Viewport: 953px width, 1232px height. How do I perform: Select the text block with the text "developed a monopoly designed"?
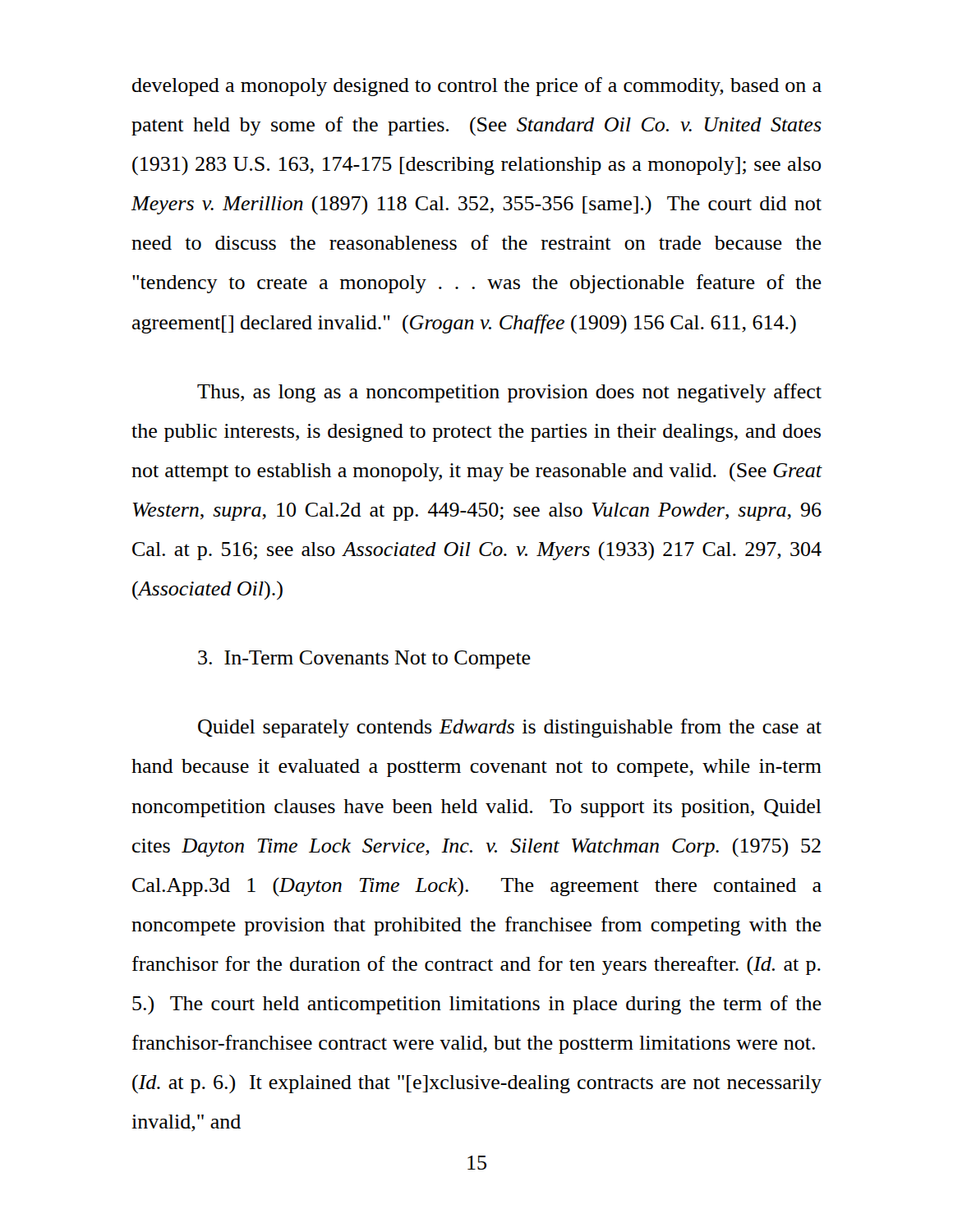[x=476, y=204]
